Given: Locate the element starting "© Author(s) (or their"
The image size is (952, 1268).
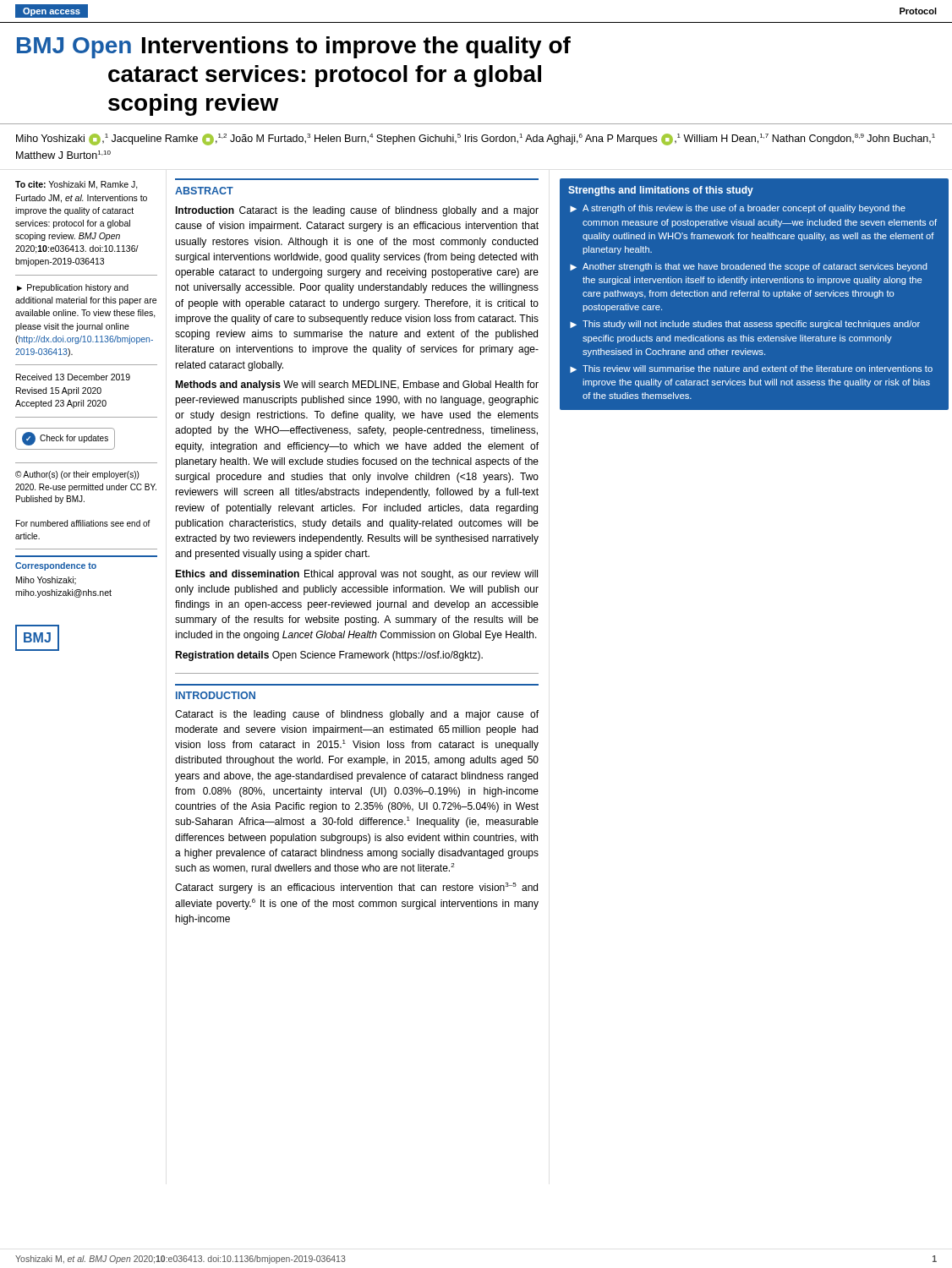Looking at the screenshot, I should 86,505.
